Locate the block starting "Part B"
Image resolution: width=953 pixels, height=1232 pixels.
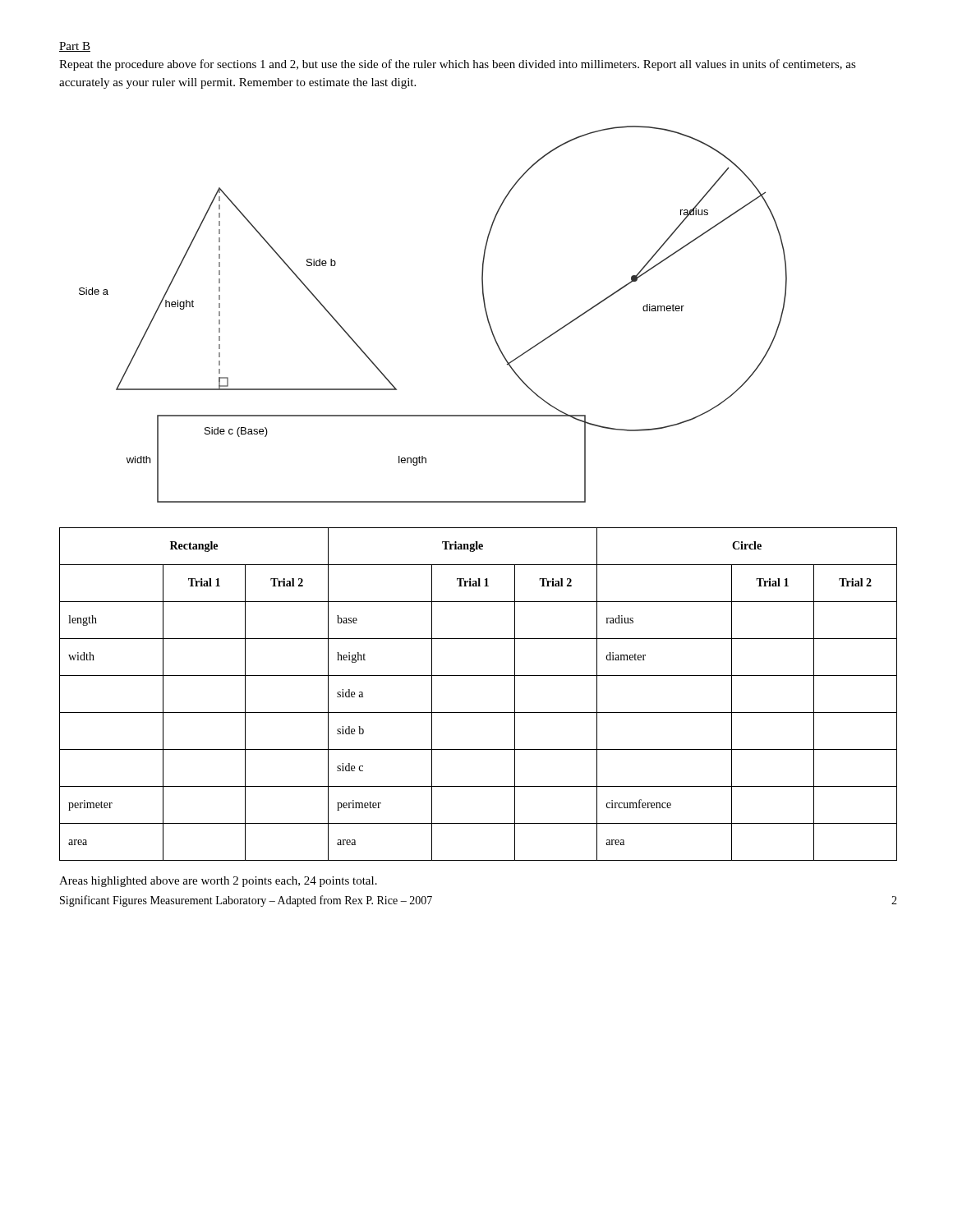point(75,46)
